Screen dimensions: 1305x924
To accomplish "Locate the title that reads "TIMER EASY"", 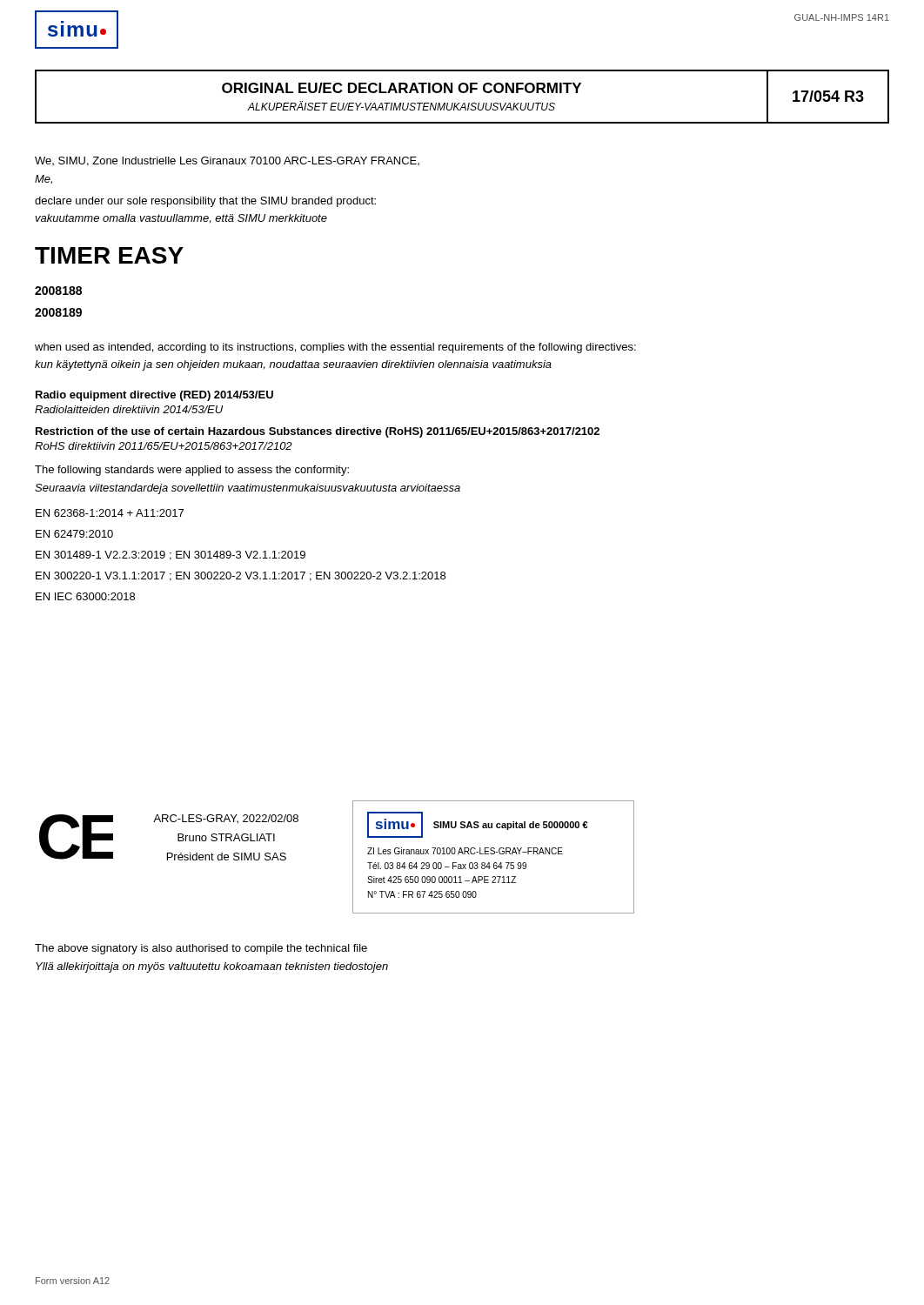I will [109, 256].
